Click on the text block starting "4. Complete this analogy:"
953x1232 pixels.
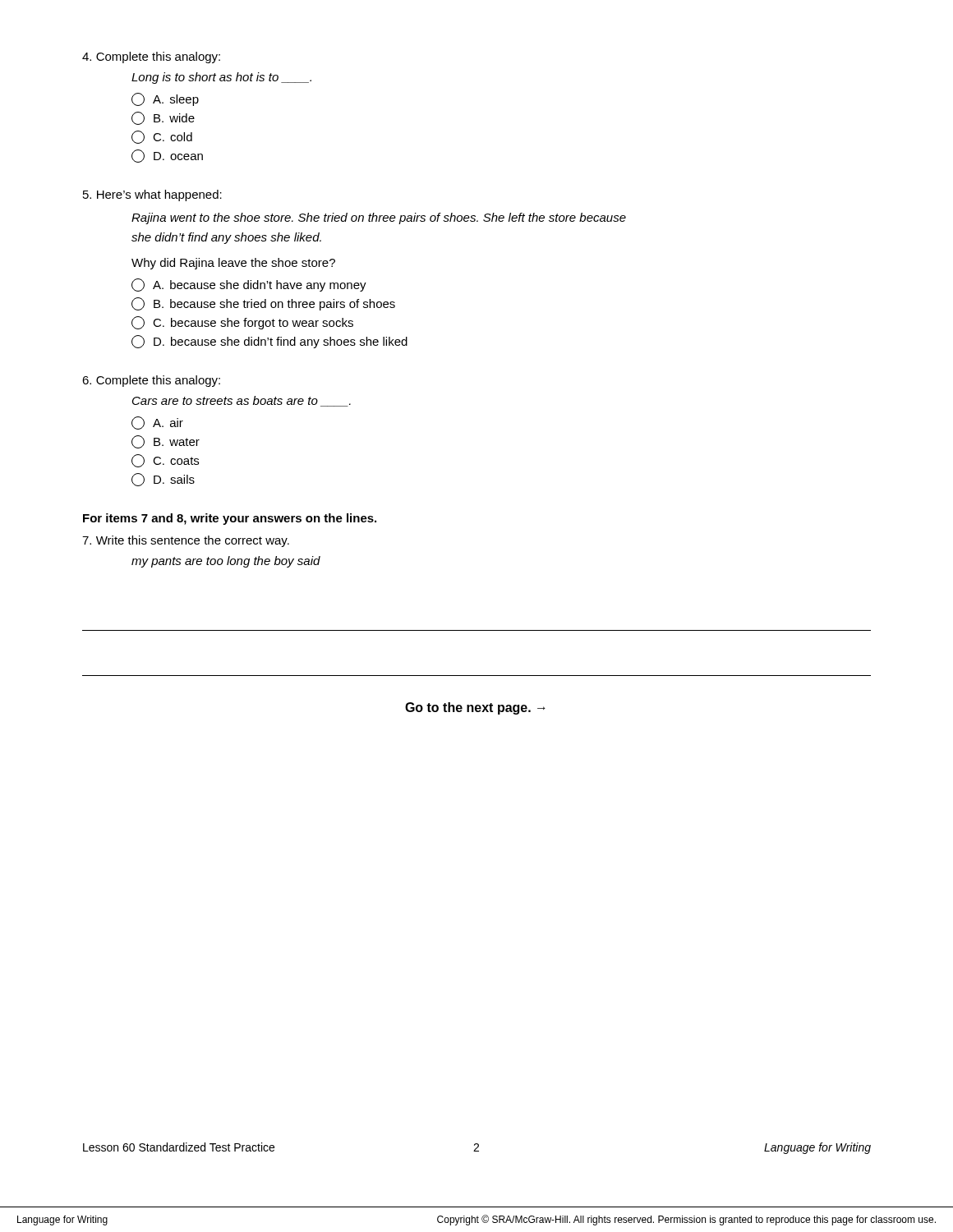click(x=152, y=56)
